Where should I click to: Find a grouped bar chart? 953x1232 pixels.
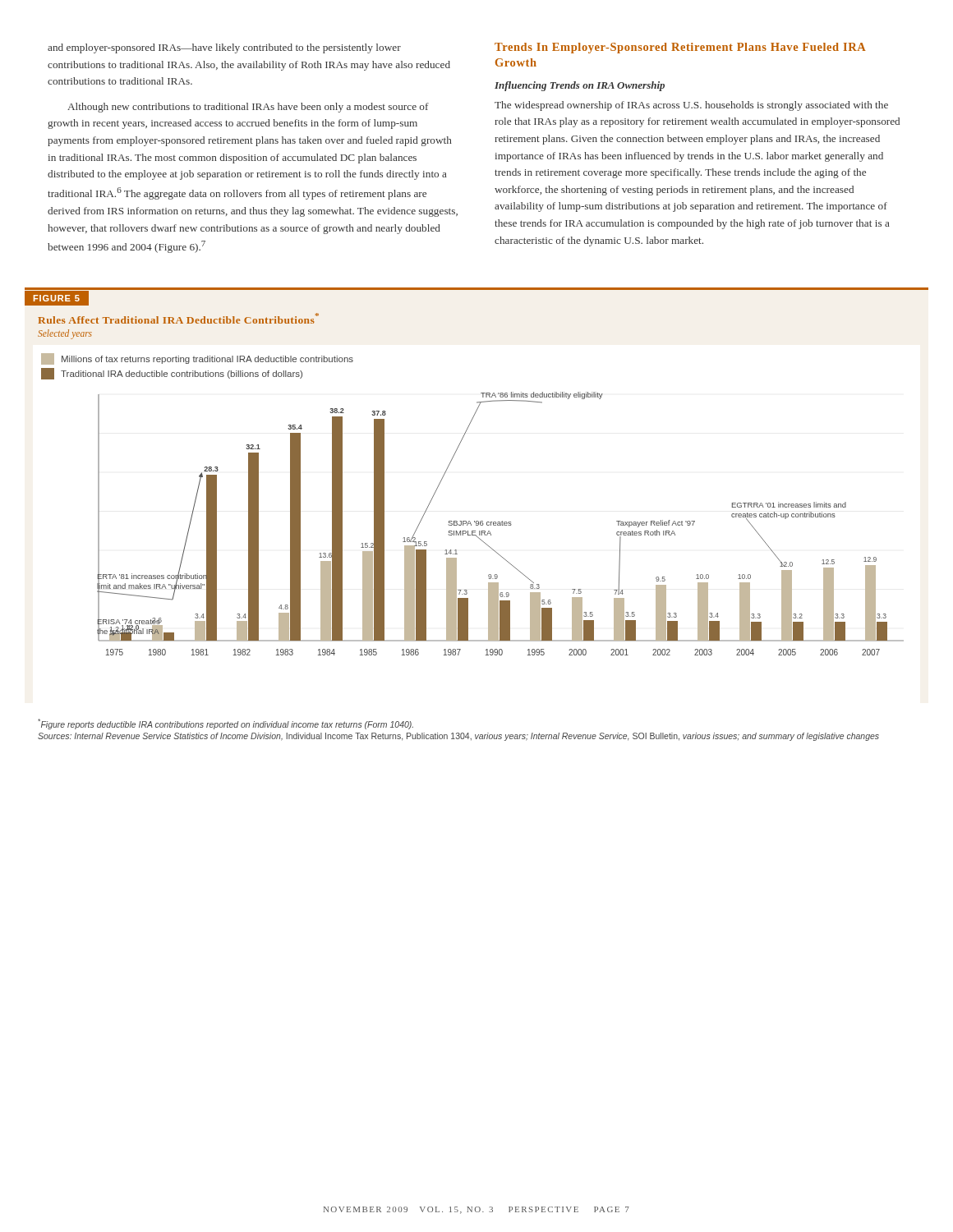coord(476,542)
